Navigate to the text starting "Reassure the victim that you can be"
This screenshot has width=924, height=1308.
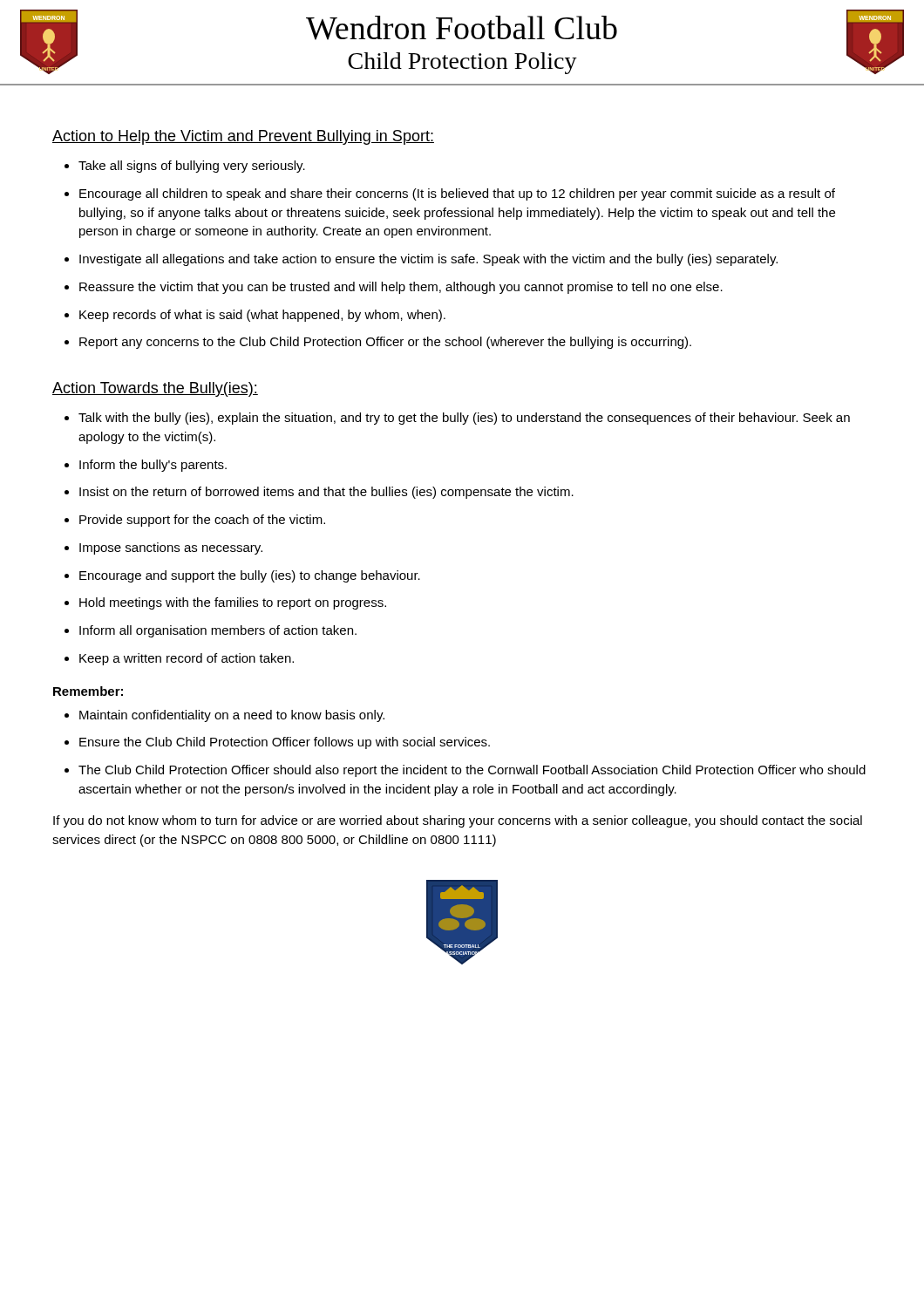(x=401, y=286)
